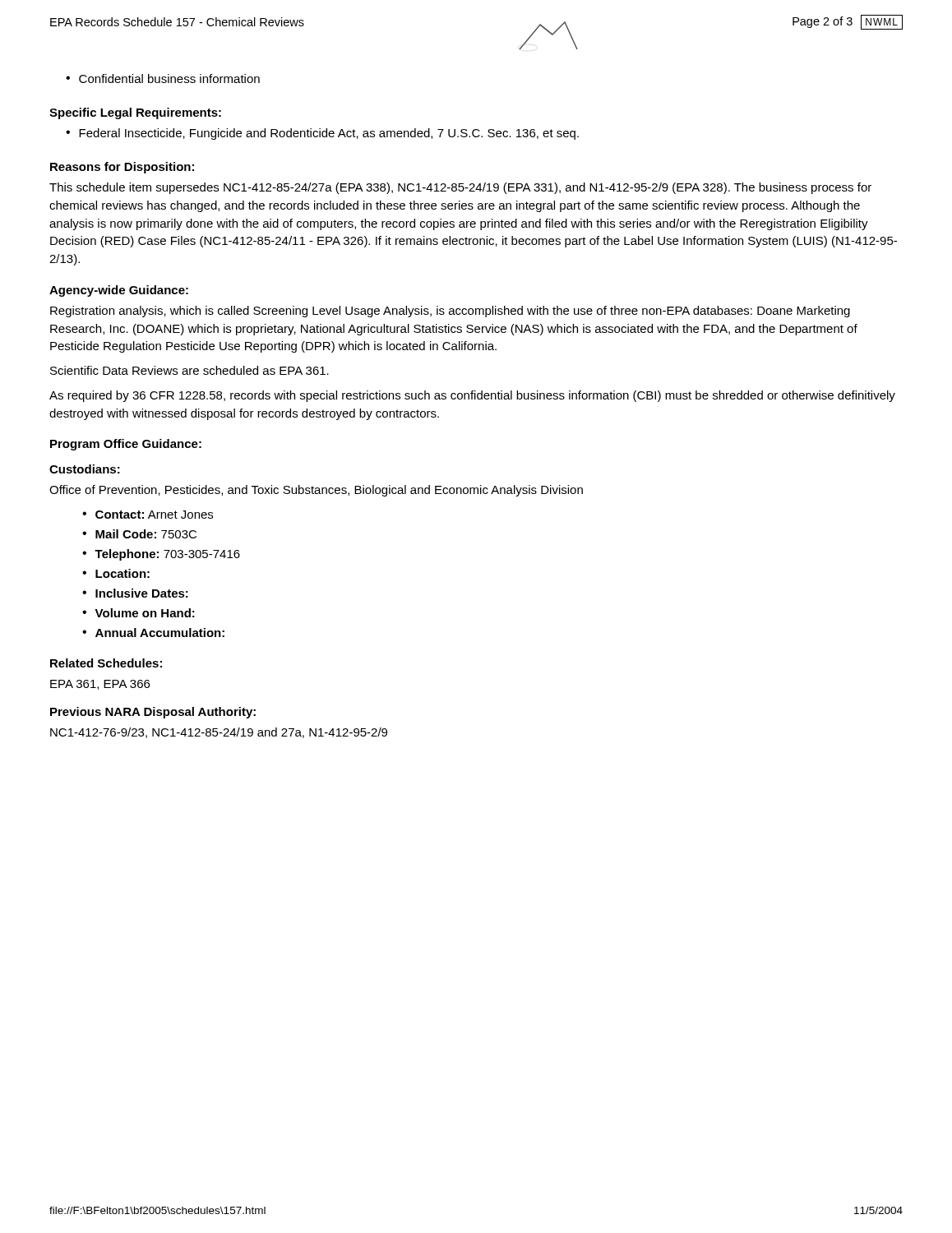The width and height of the screenshot is (952, 1233).
Task: Select the block starting "Program Office Guidance:"
Action: [126, 444]
